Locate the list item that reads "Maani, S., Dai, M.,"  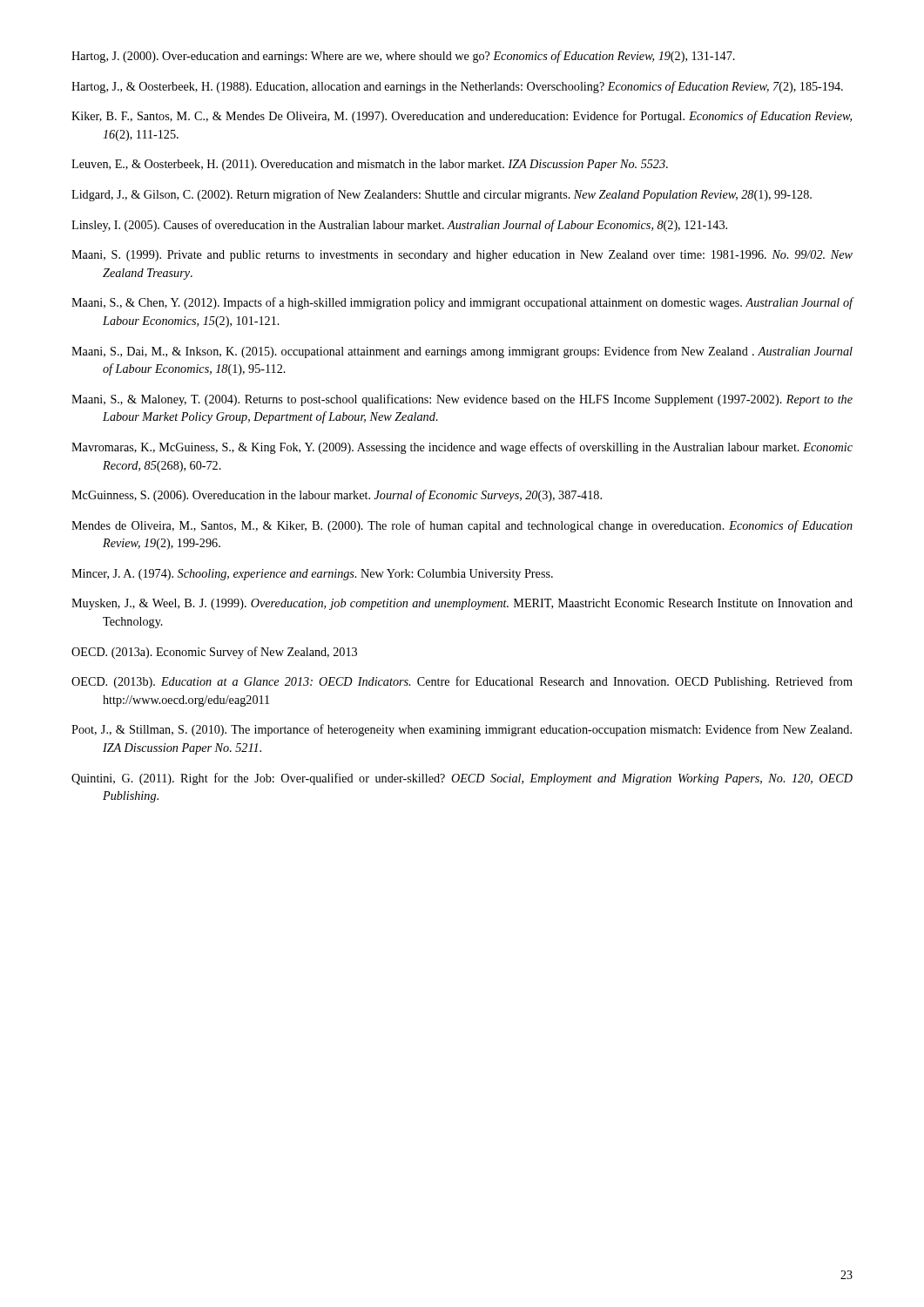click(x=462, y=360)
